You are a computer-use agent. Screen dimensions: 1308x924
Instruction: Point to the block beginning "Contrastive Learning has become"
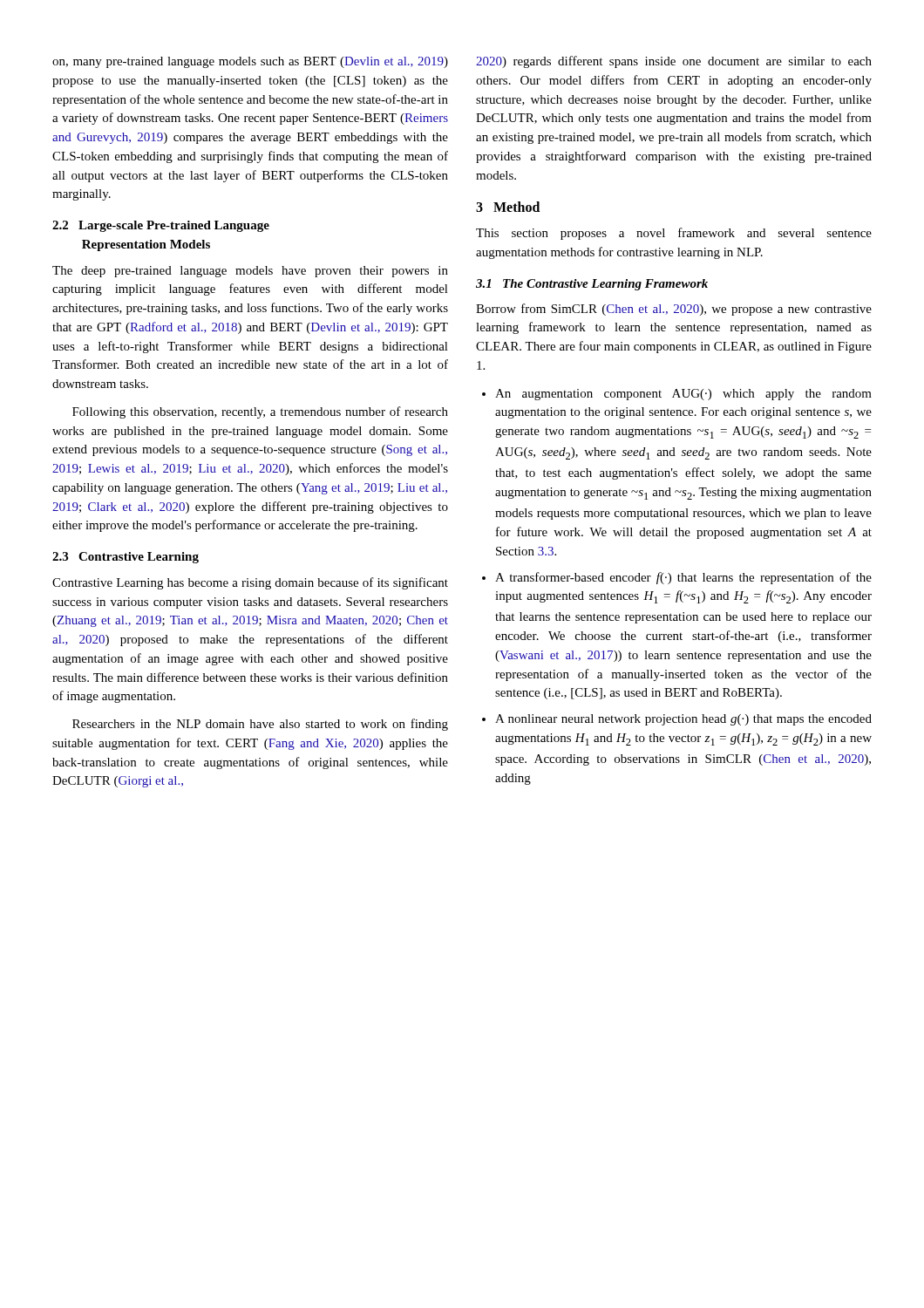(x=250, y=682)
